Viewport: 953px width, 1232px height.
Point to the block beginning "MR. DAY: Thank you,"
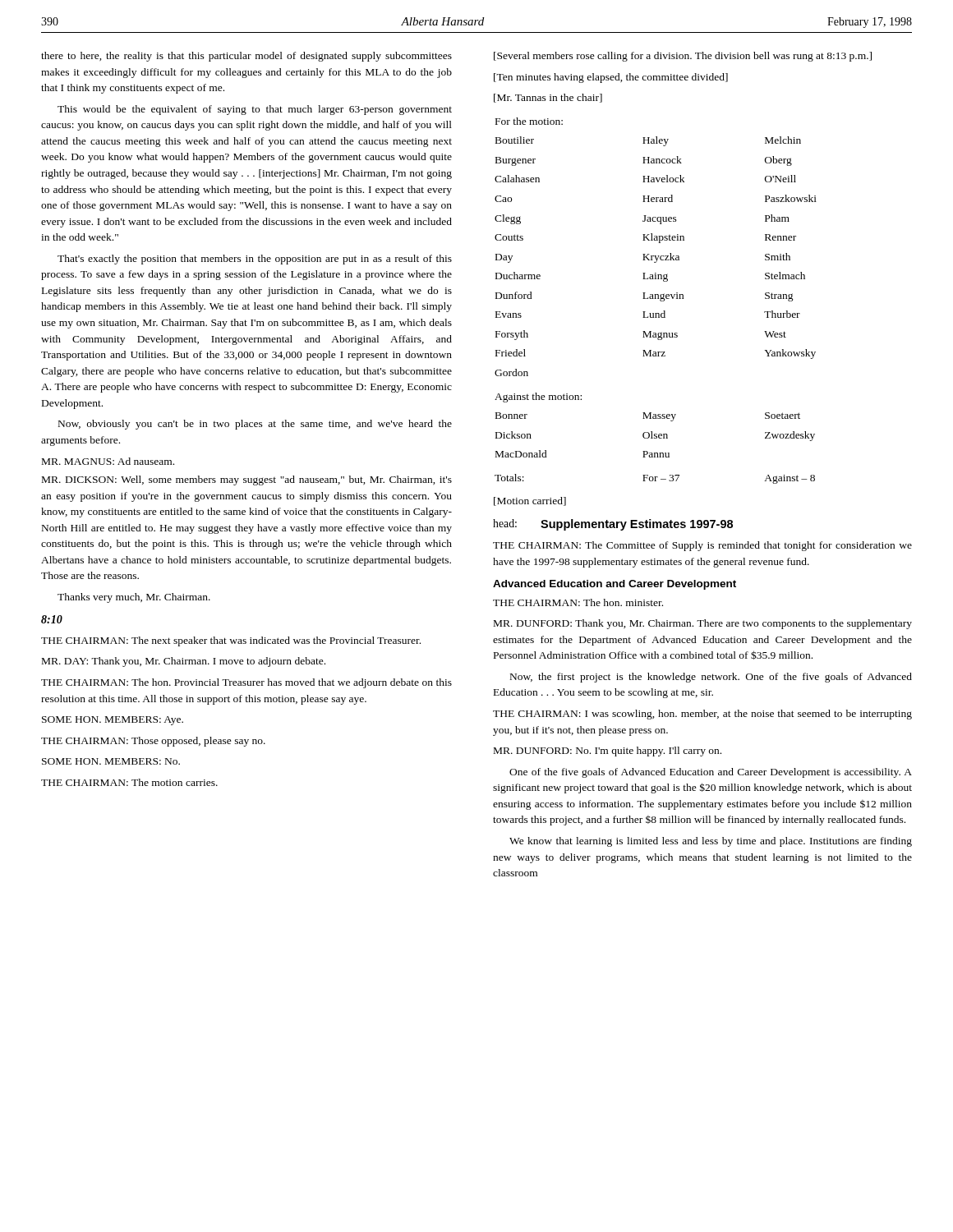246,661
